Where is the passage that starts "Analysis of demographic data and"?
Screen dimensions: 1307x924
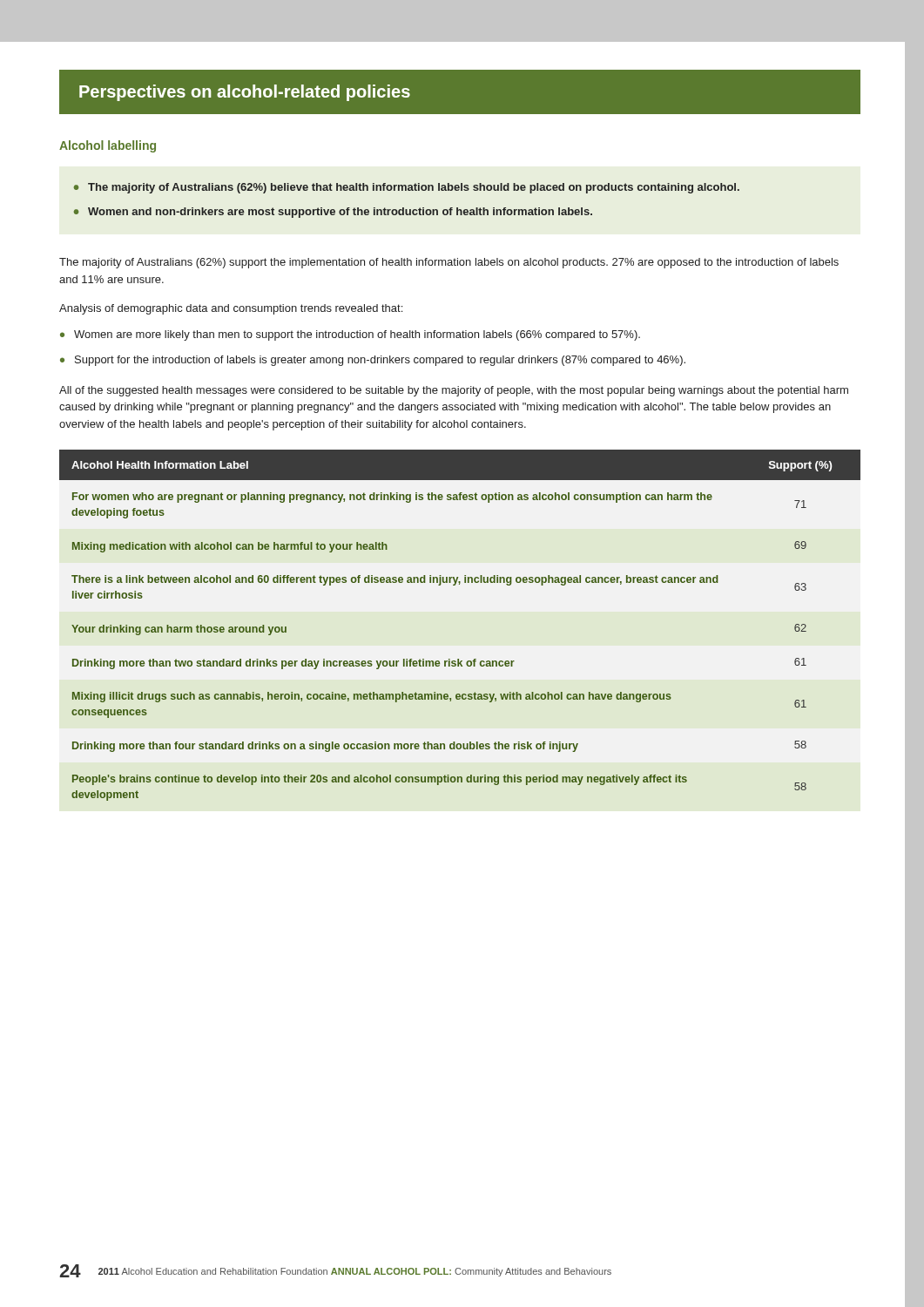click(x=231, y=309)
